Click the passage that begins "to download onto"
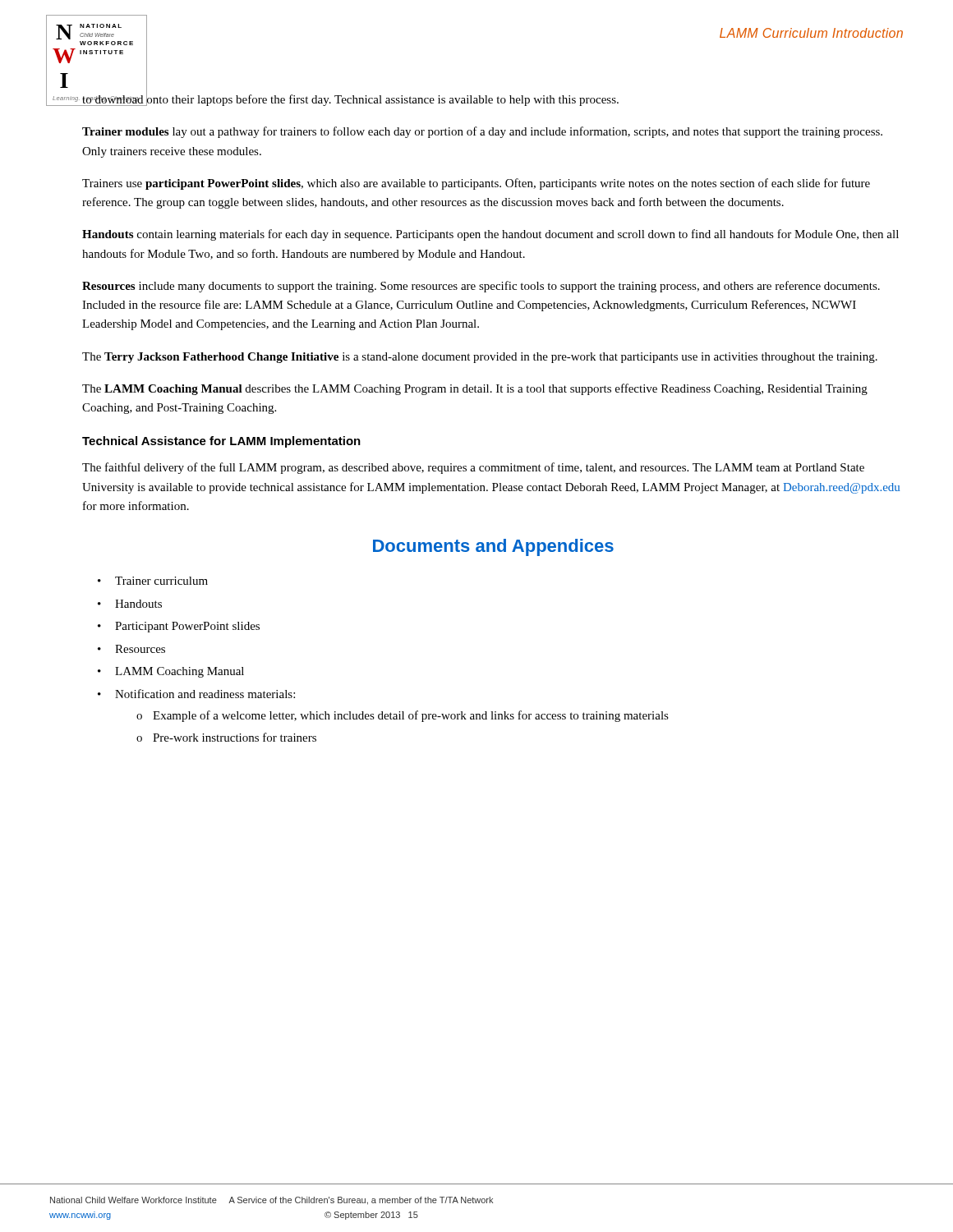 click(x=351, y=99)
